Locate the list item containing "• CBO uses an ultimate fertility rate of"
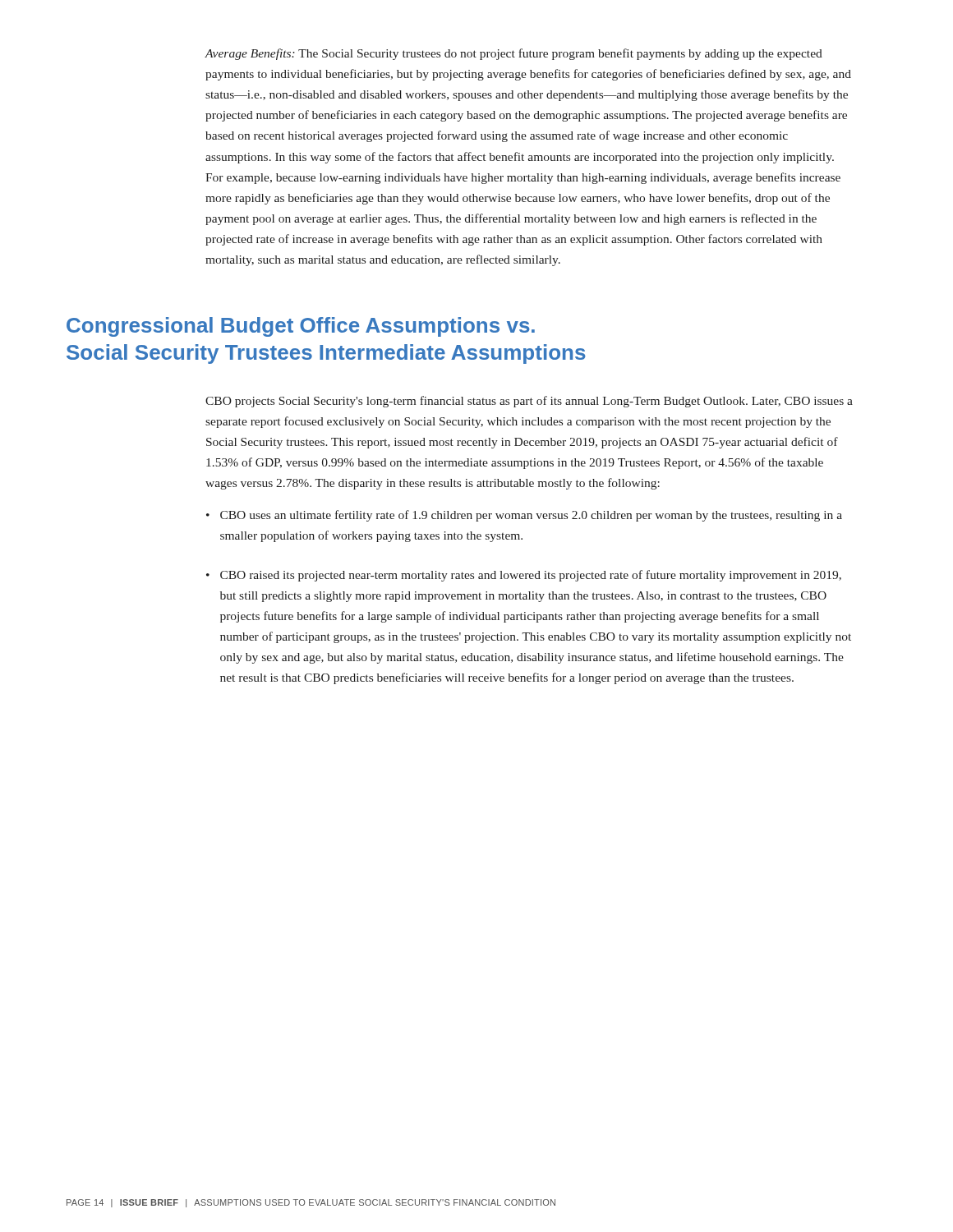 click(x=530, y=525)
